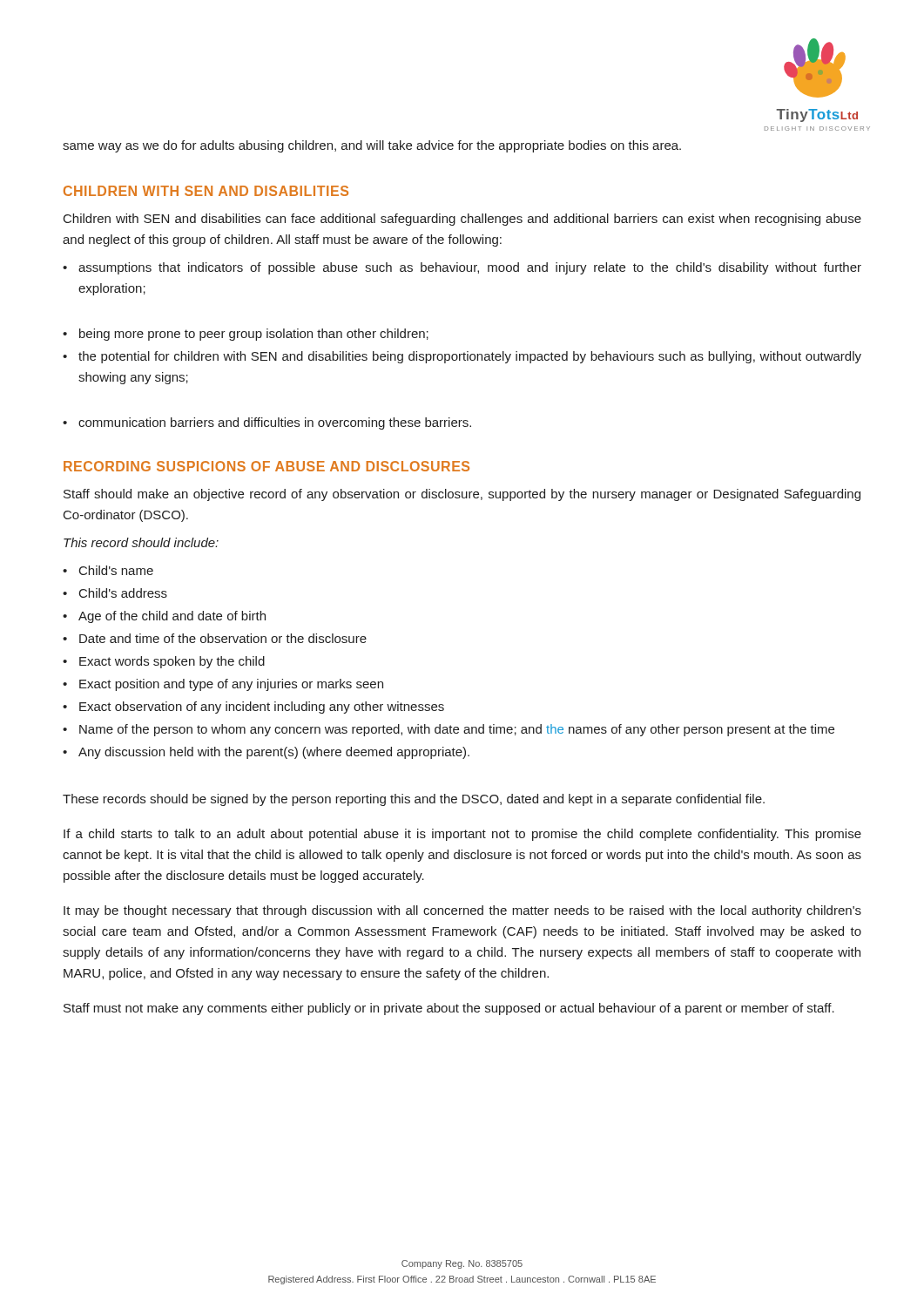Locate the text starting "Exact words spoken by the child"
924x1307 pixels.
tap(172, 661)
